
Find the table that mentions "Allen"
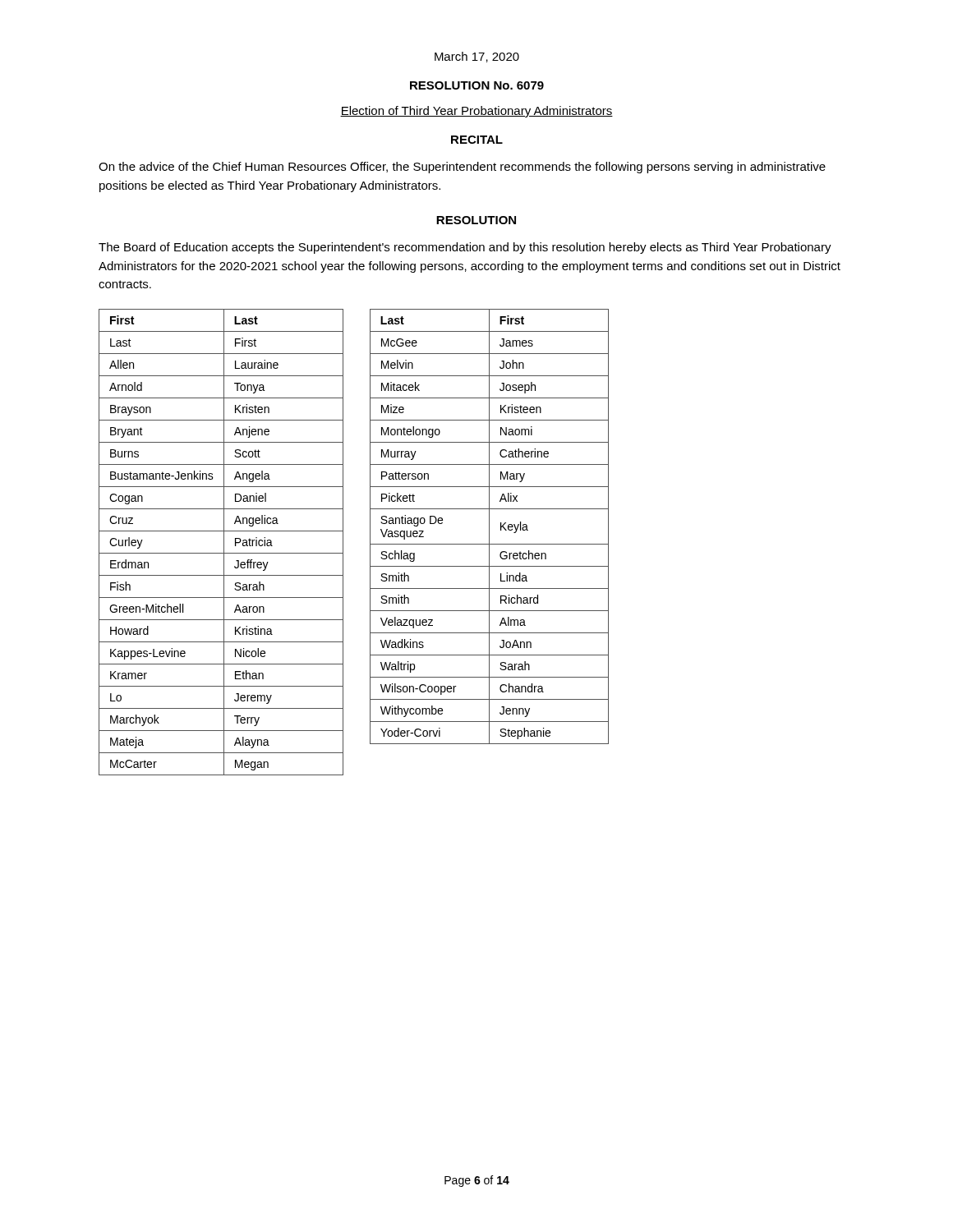[221, 542]
